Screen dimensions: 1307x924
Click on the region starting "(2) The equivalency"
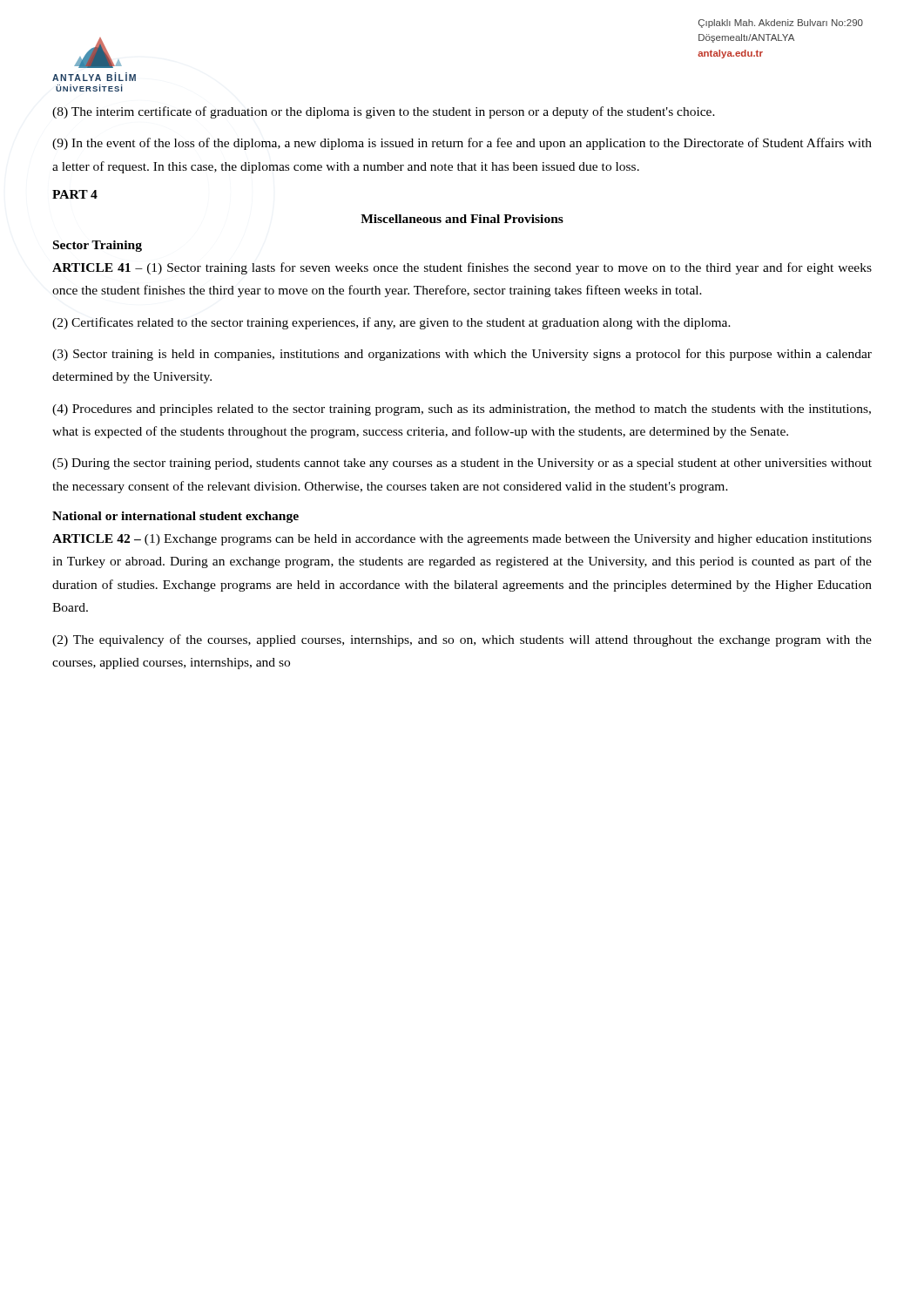point(462,650)
